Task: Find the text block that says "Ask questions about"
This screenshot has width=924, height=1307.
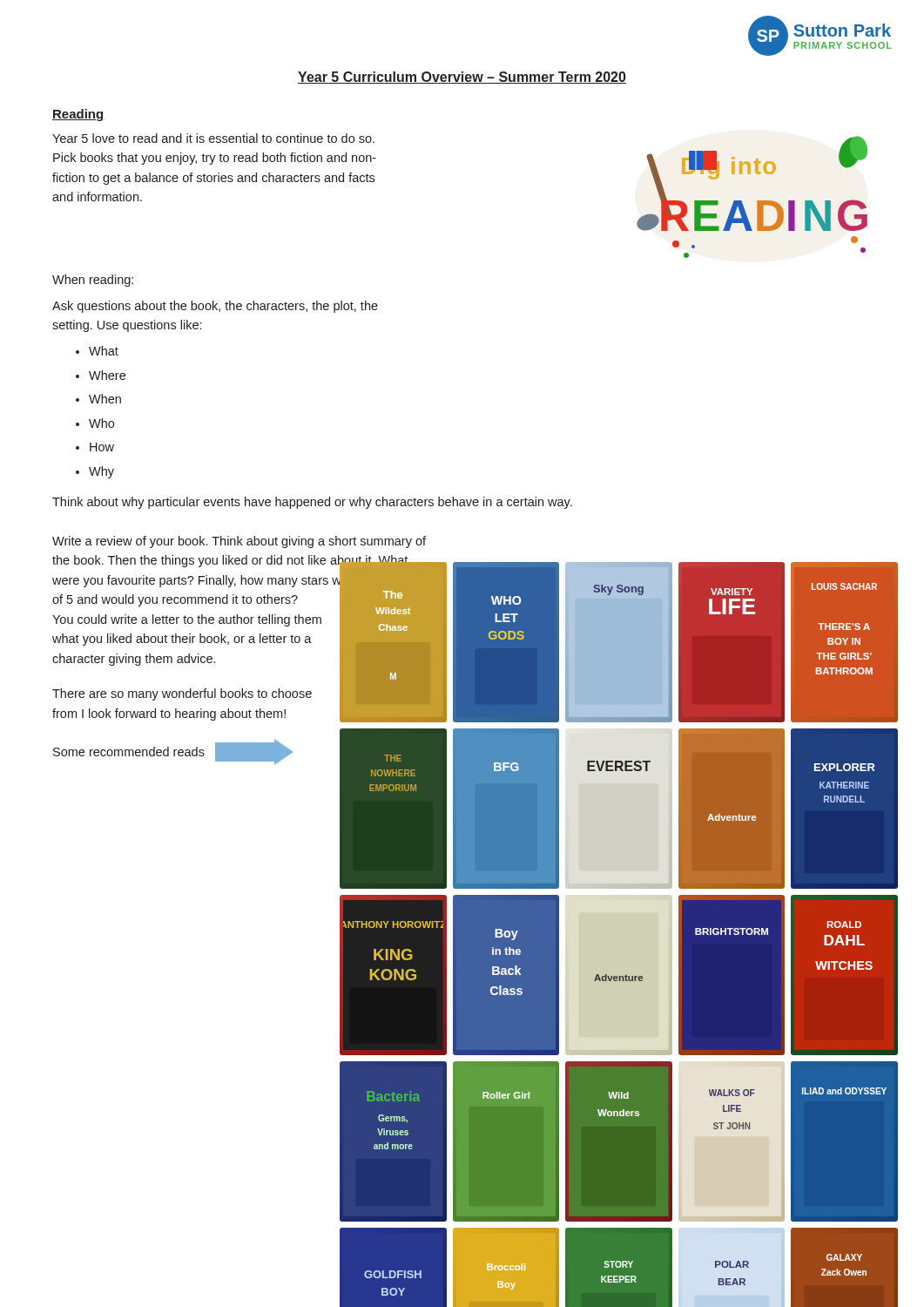Action: point(215,316)
